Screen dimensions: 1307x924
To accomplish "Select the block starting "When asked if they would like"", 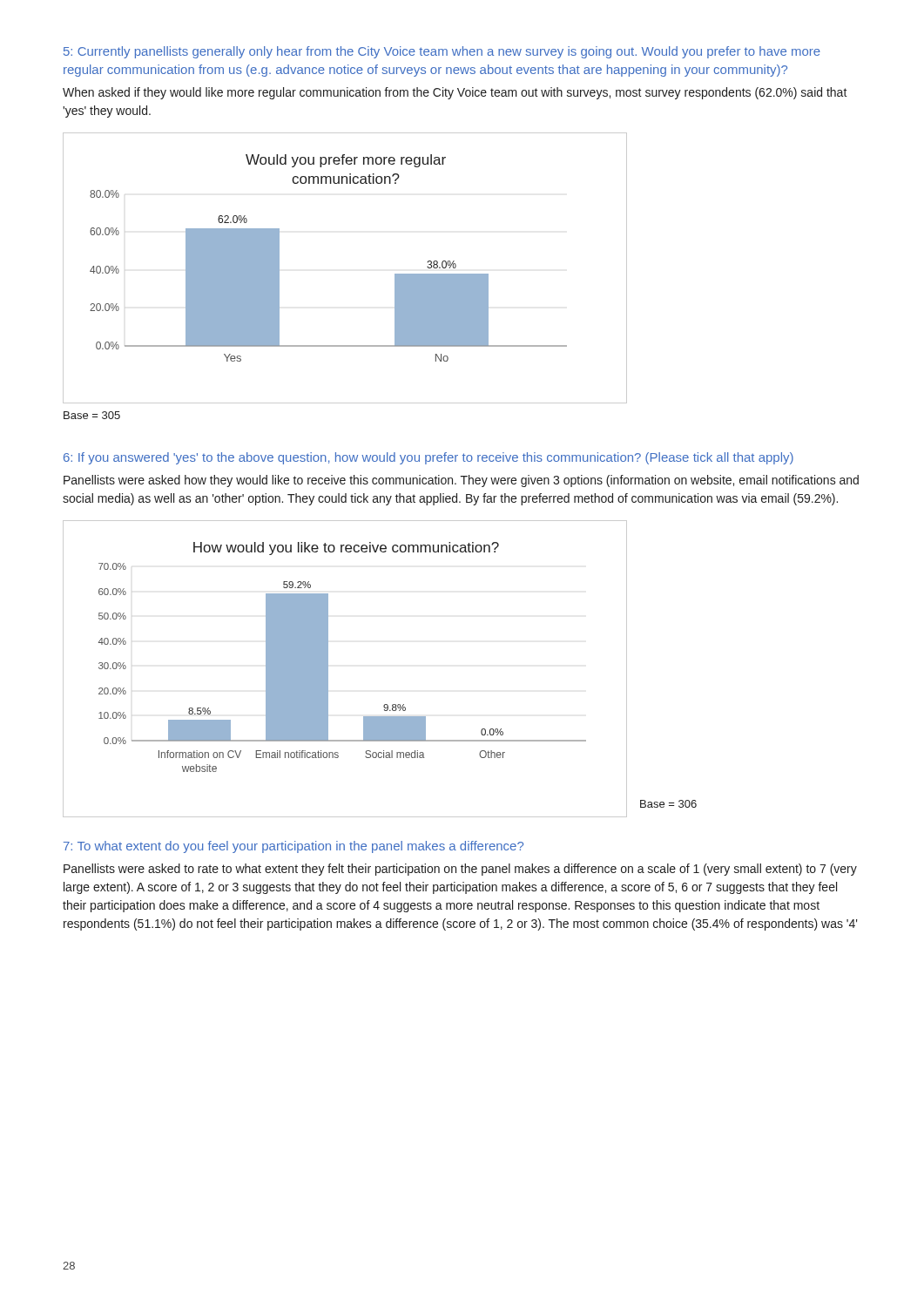I will [455, 101].
